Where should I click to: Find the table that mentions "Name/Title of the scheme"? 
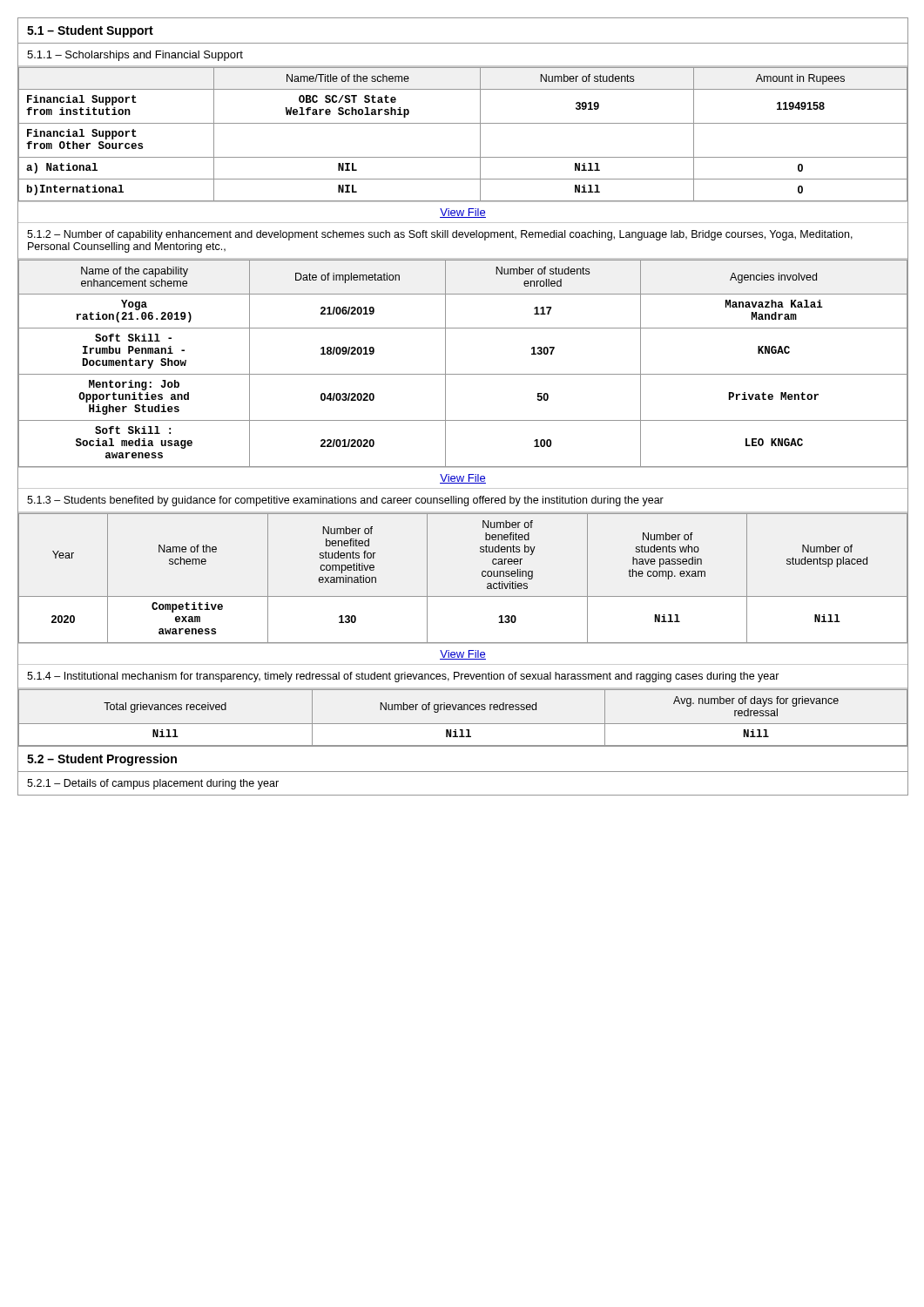click(x=463, y=134)
